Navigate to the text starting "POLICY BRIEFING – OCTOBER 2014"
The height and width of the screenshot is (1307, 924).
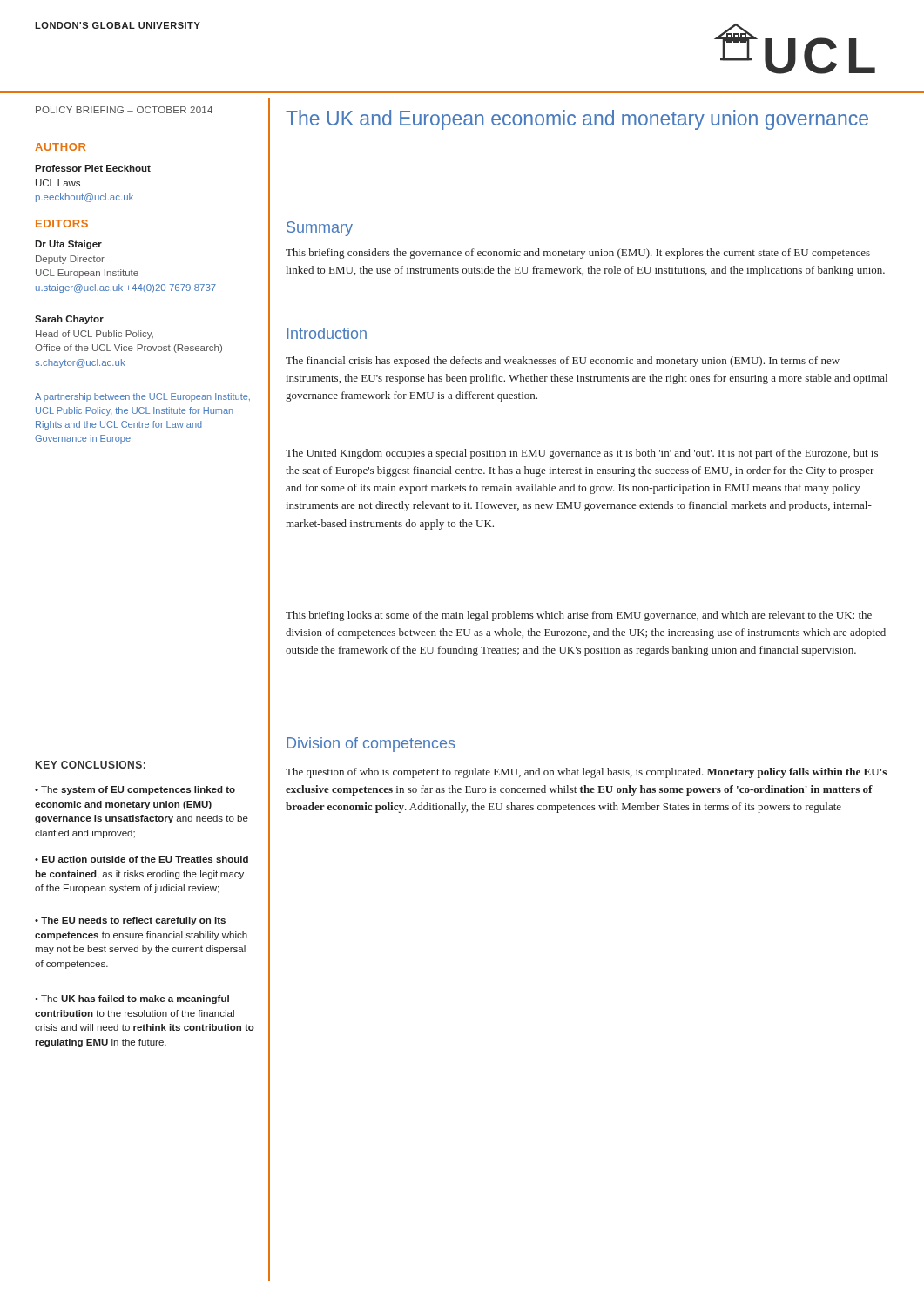pyautogui.click(x=124, y=110)
